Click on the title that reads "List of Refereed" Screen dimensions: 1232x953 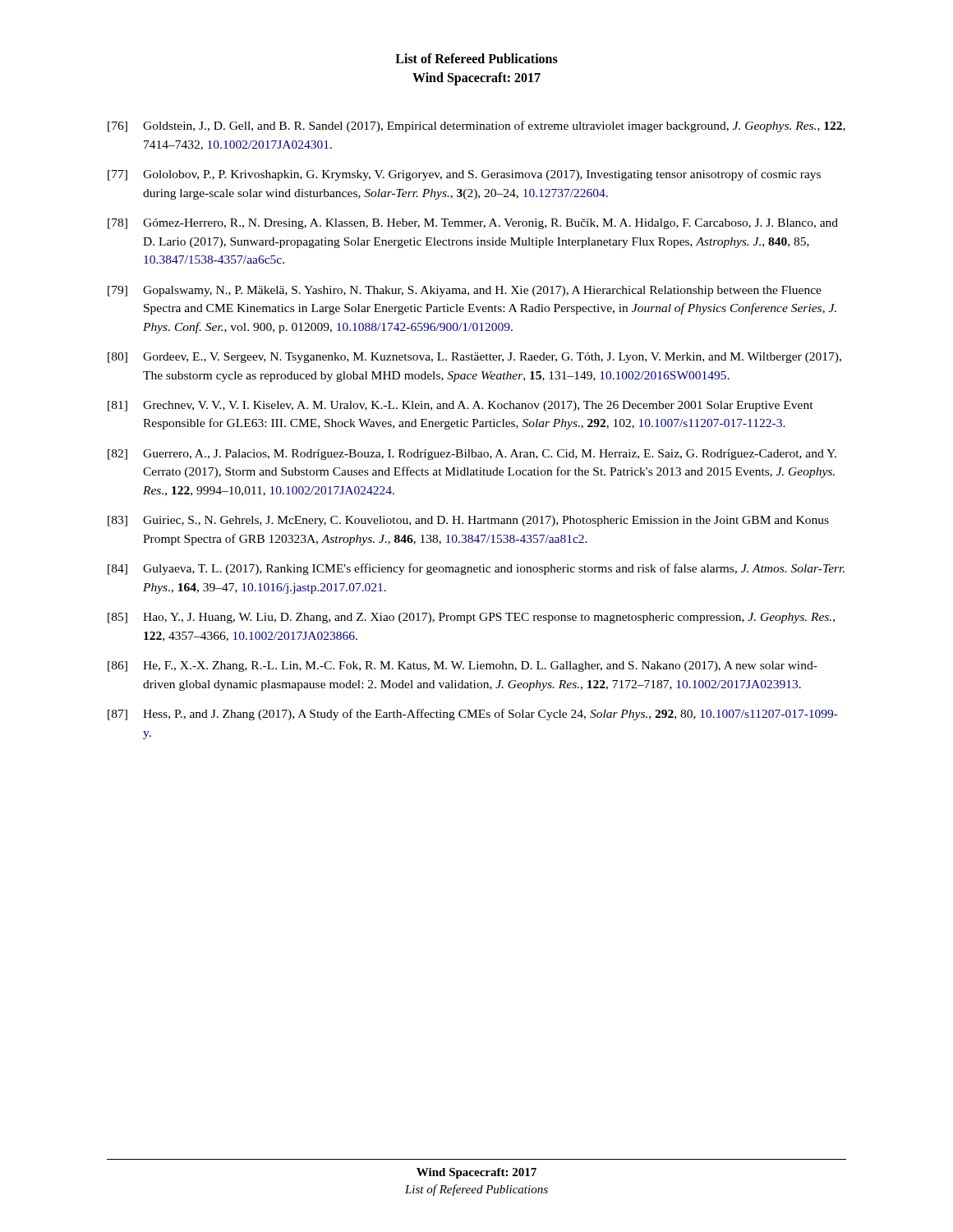coord(476,68)
